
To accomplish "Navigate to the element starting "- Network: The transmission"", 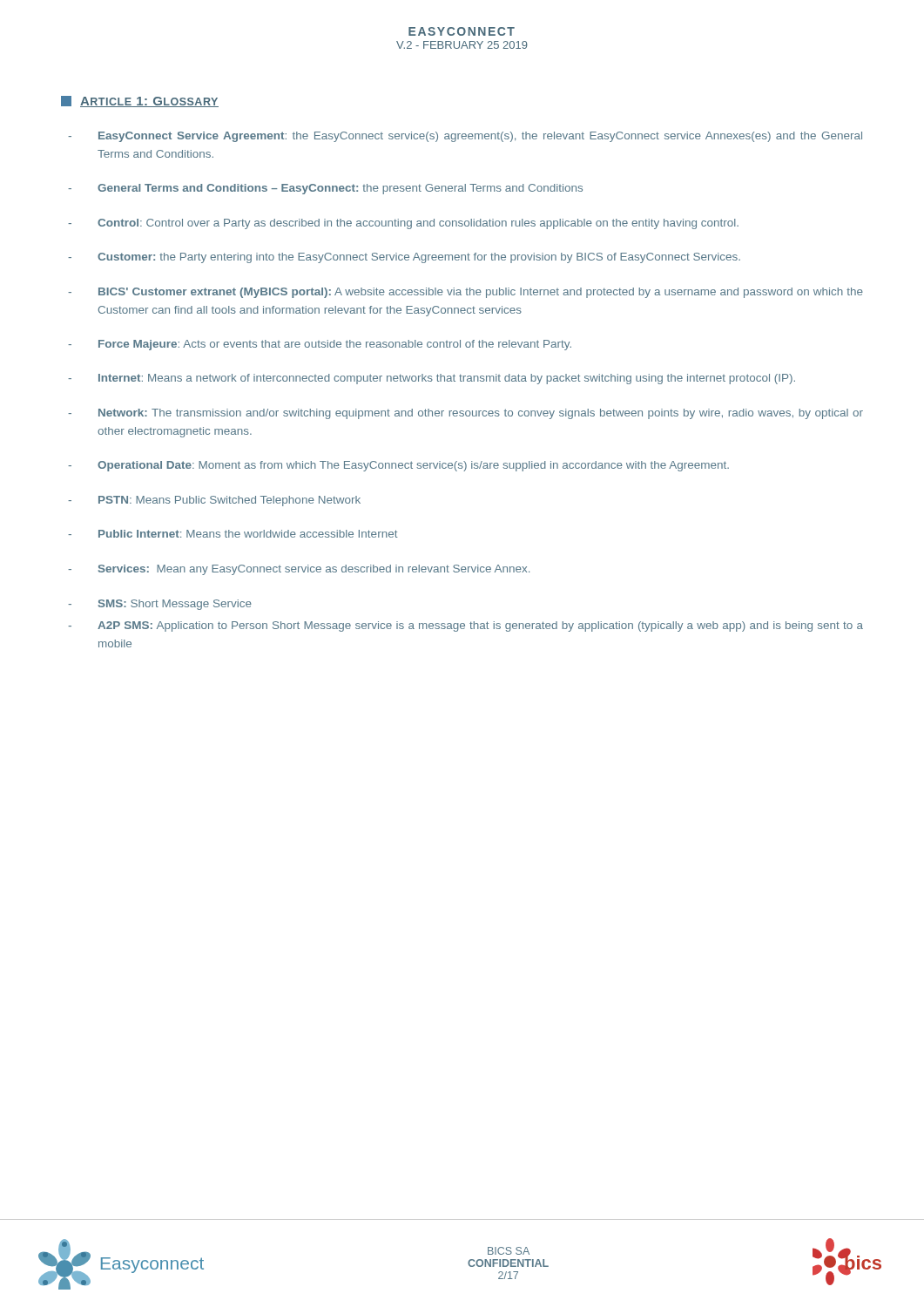I will 462,423.
